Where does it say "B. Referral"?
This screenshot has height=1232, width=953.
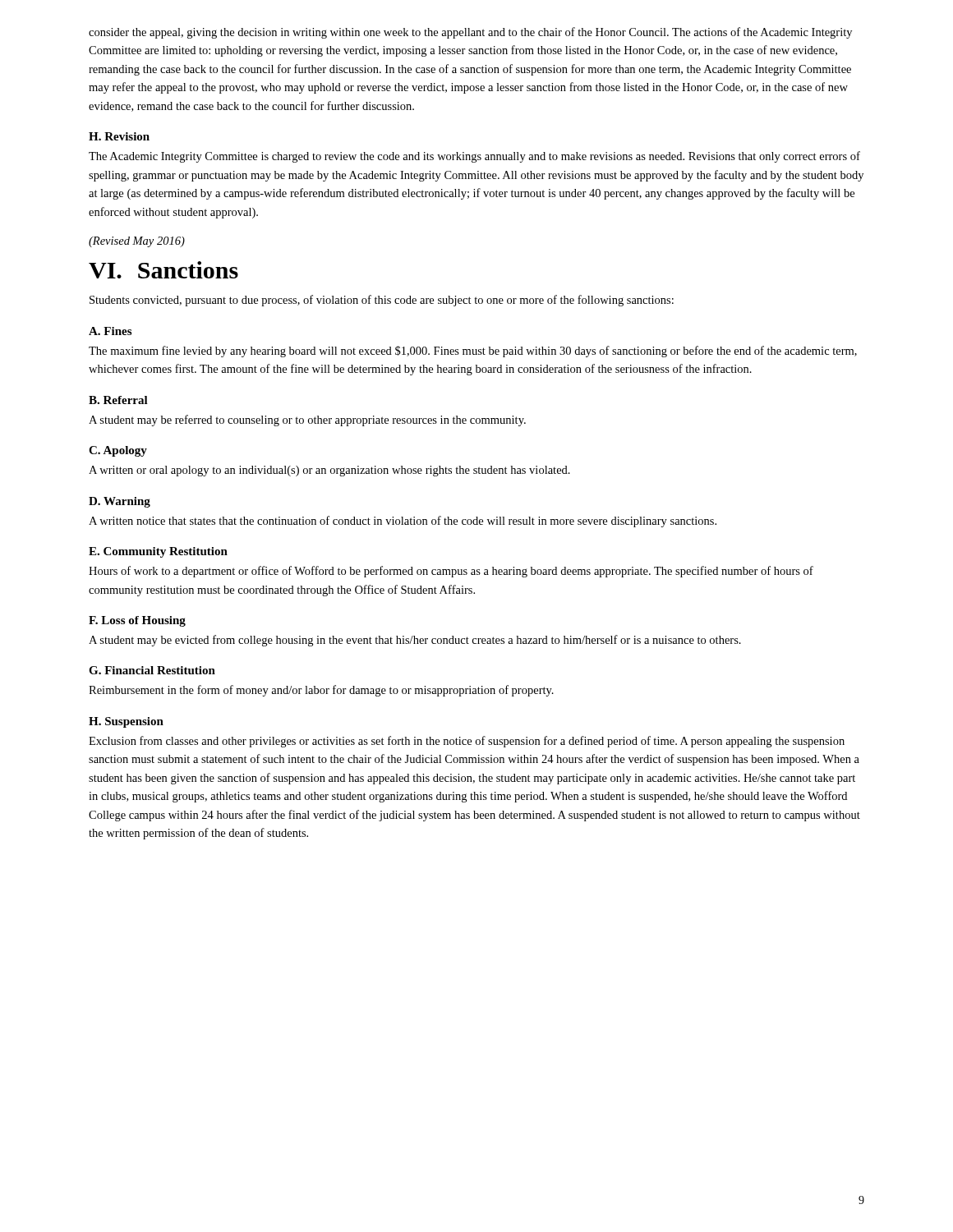[118, 400]
